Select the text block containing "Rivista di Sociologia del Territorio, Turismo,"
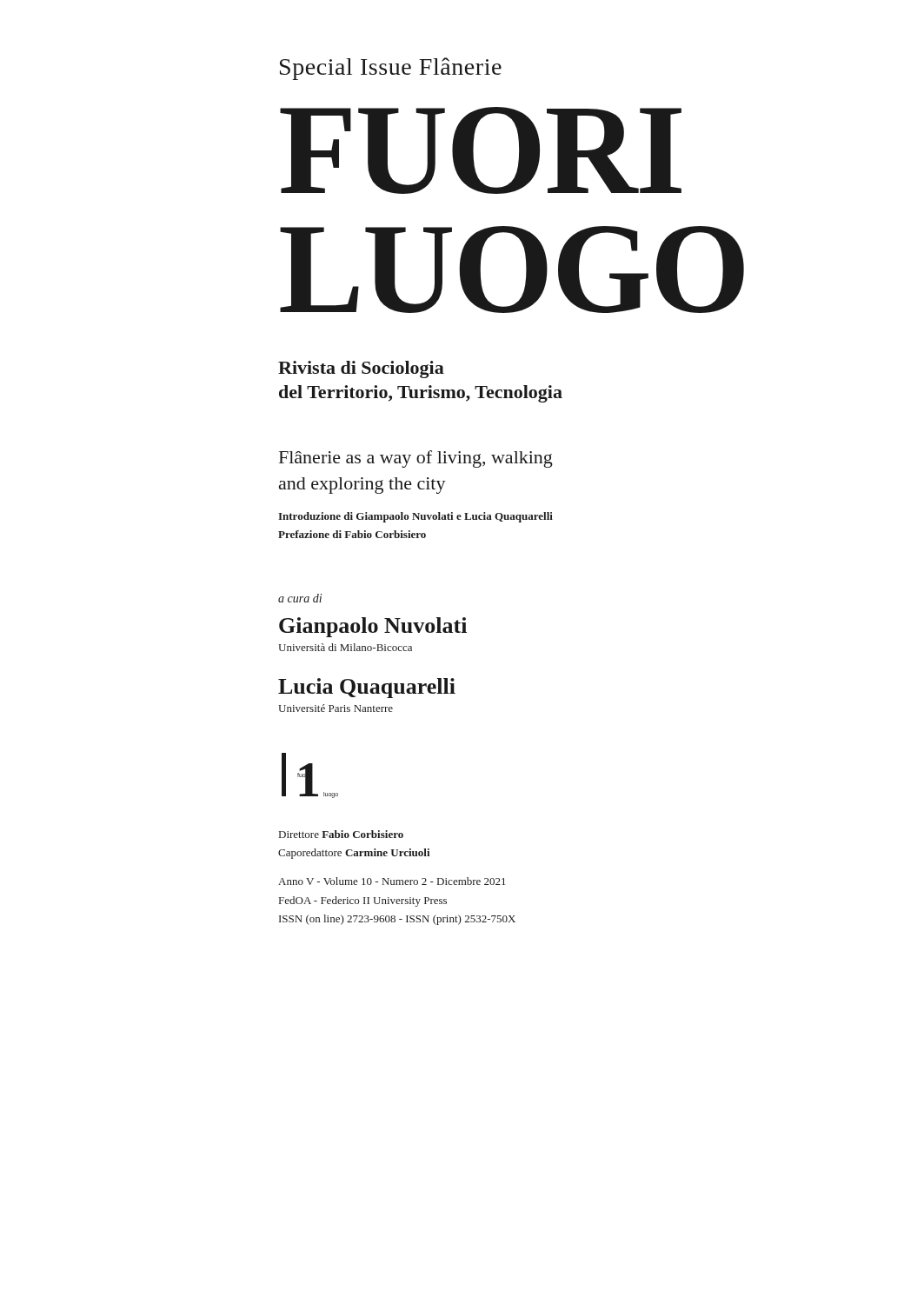The height and width of the screenshot is (1304, 924). [x=420, y=380]
